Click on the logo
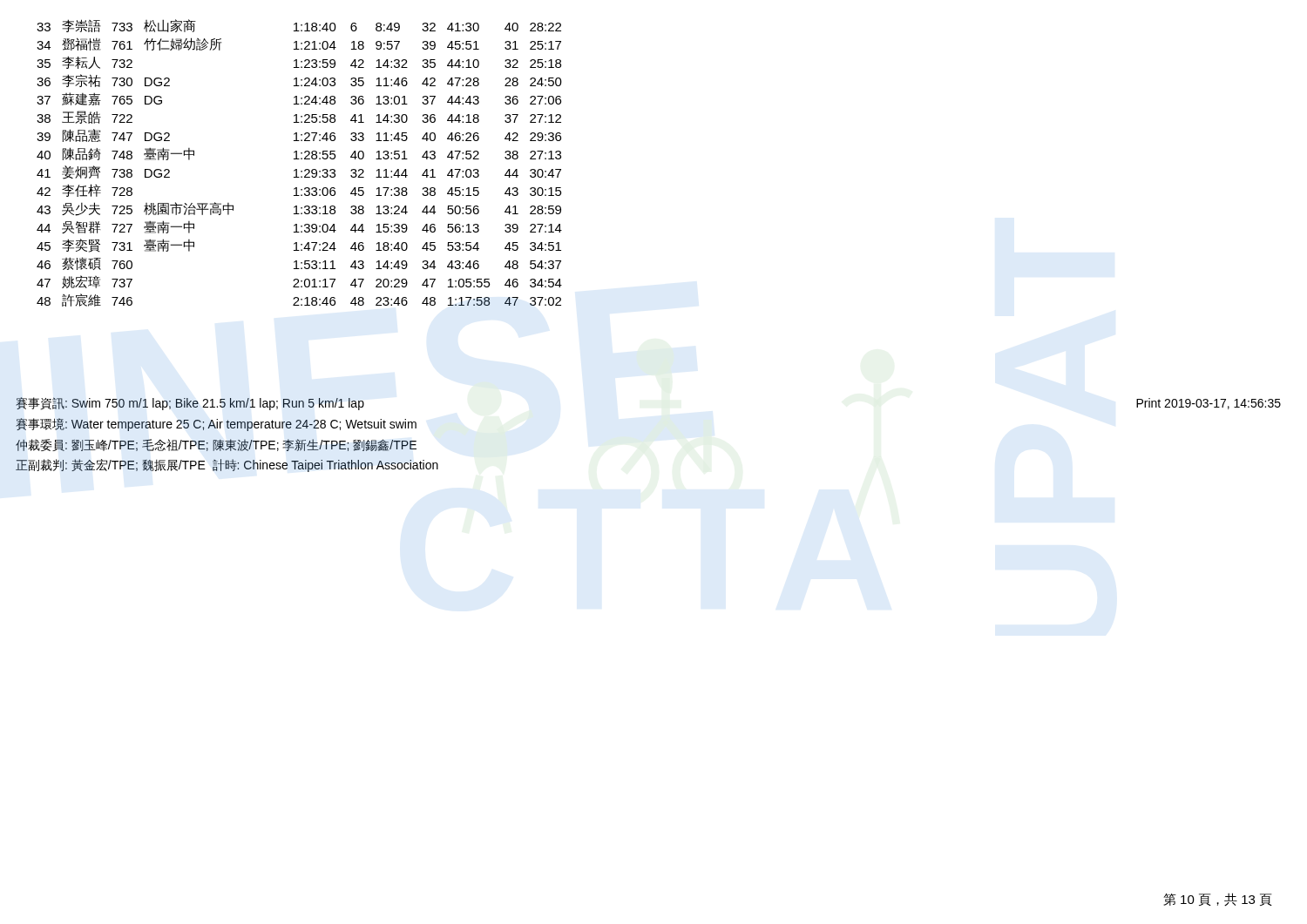 point(654,427)
